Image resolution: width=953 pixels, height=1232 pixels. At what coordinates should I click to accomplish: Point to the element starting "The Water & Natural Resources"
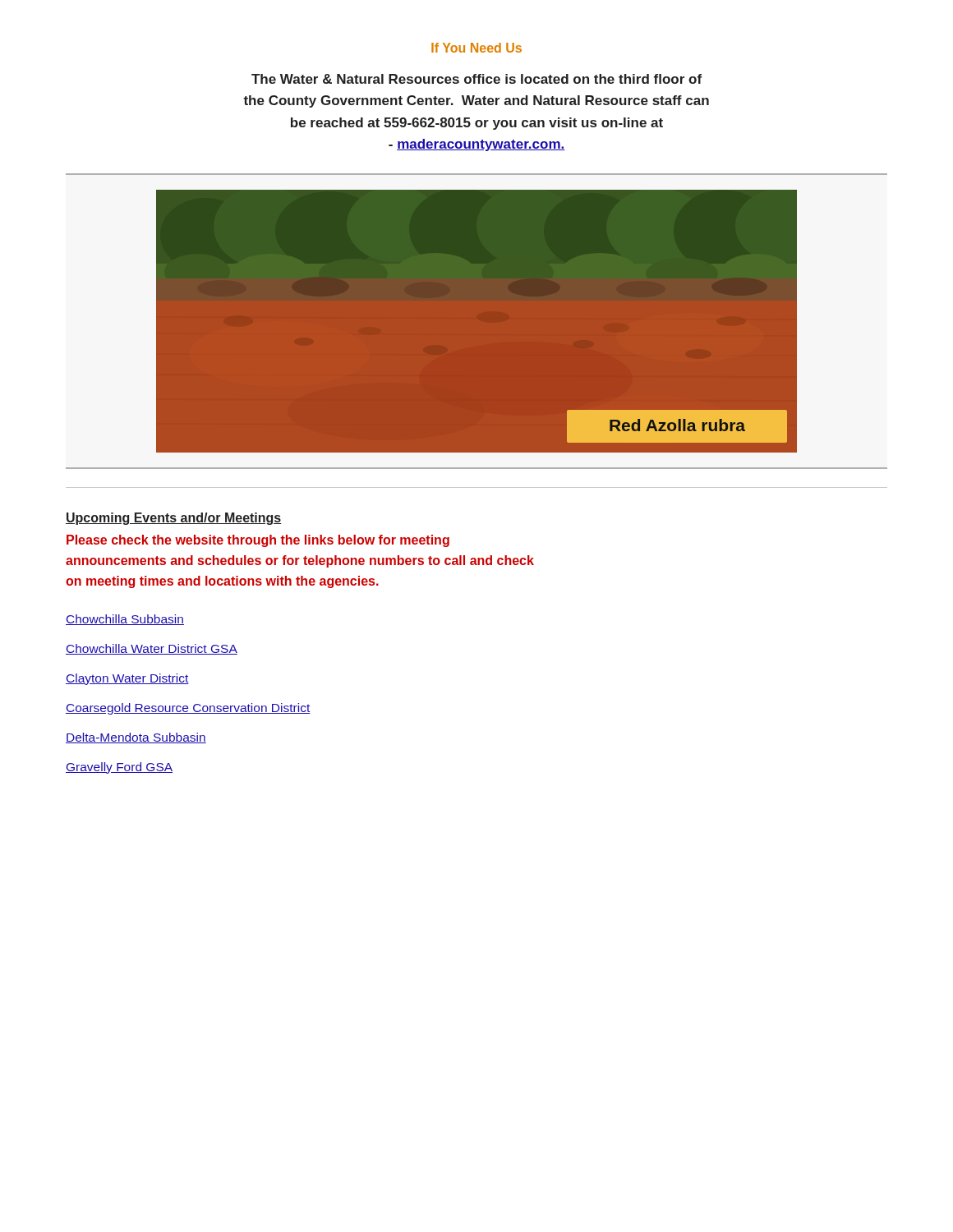[476, 112]
